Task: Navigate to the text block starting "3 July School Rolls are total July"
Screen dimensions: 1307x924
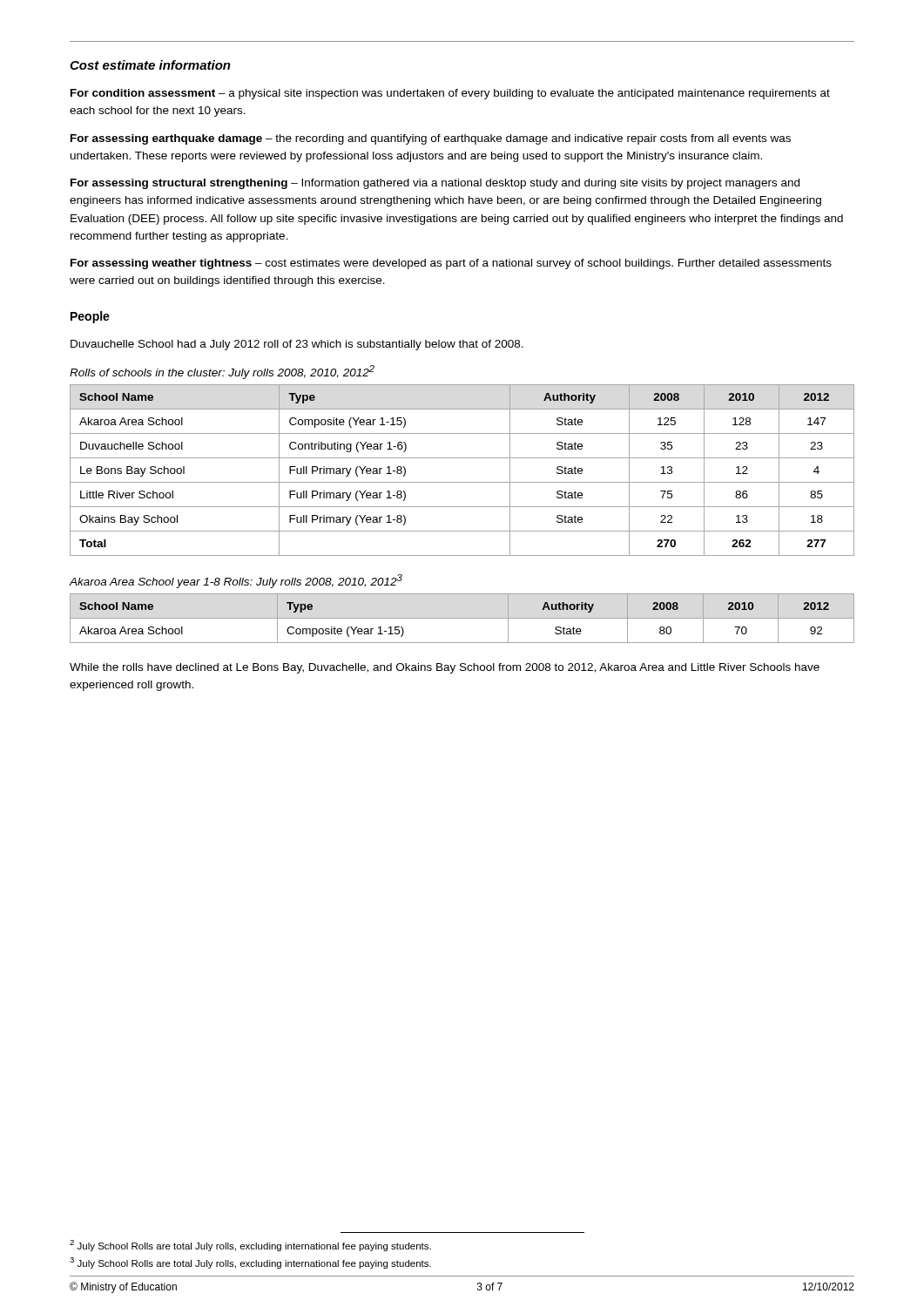Action: coord(251,1261)
